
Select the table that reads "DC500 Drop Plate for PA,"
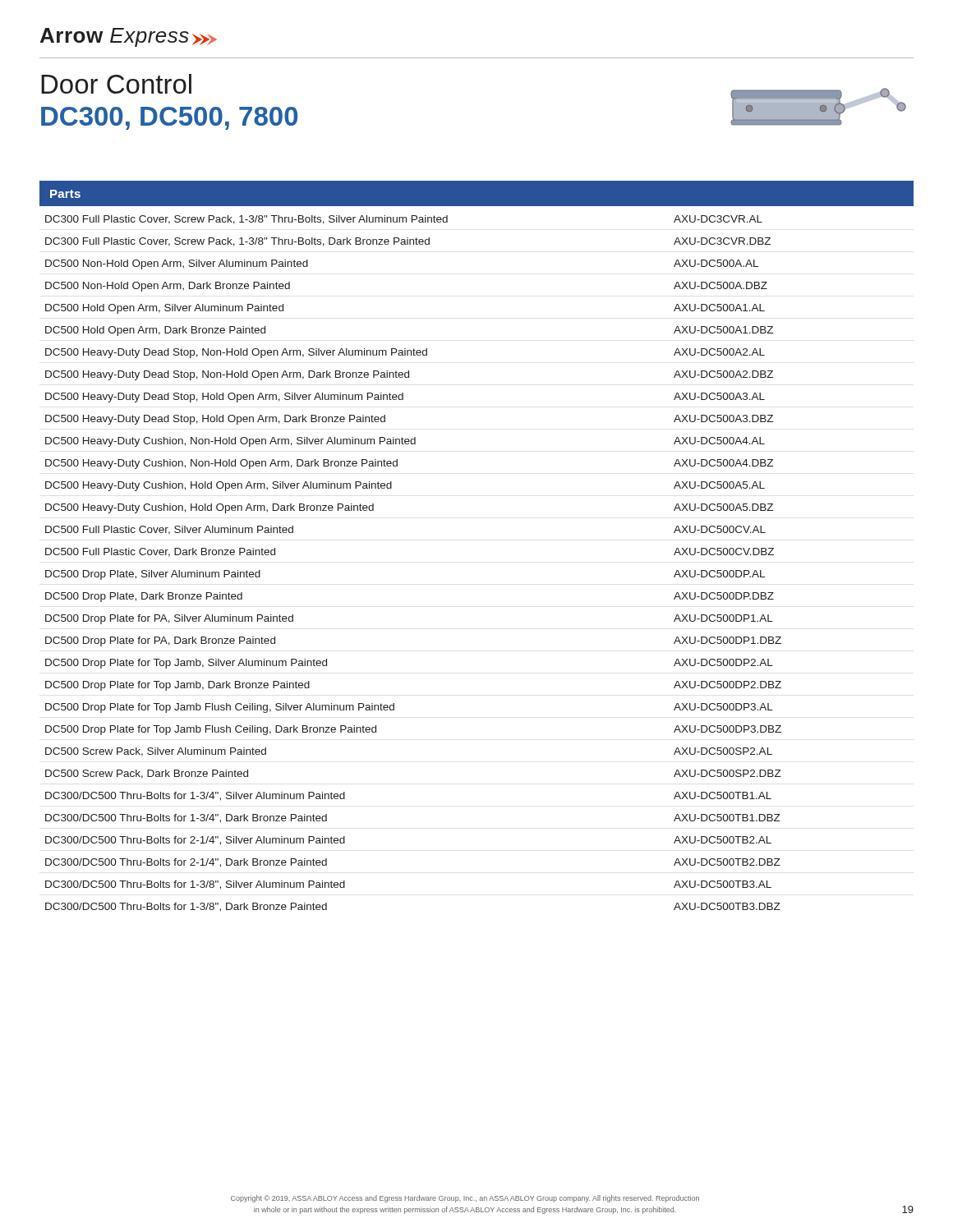click(x=476, y=562)
